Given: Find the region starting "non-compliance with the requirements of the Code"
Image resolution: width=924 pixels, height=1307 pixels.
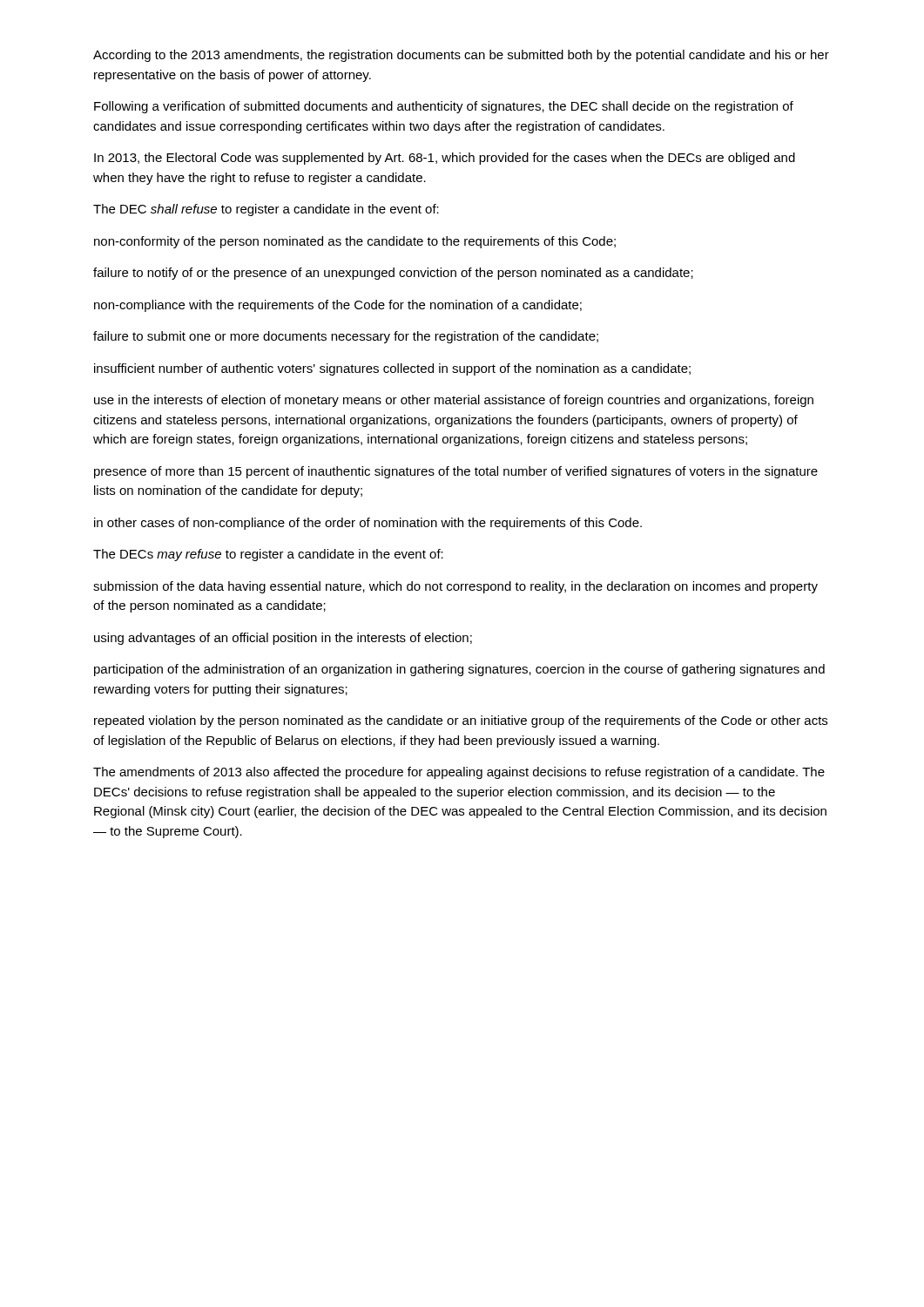Looking at the screenshot, I should [338, 304].
